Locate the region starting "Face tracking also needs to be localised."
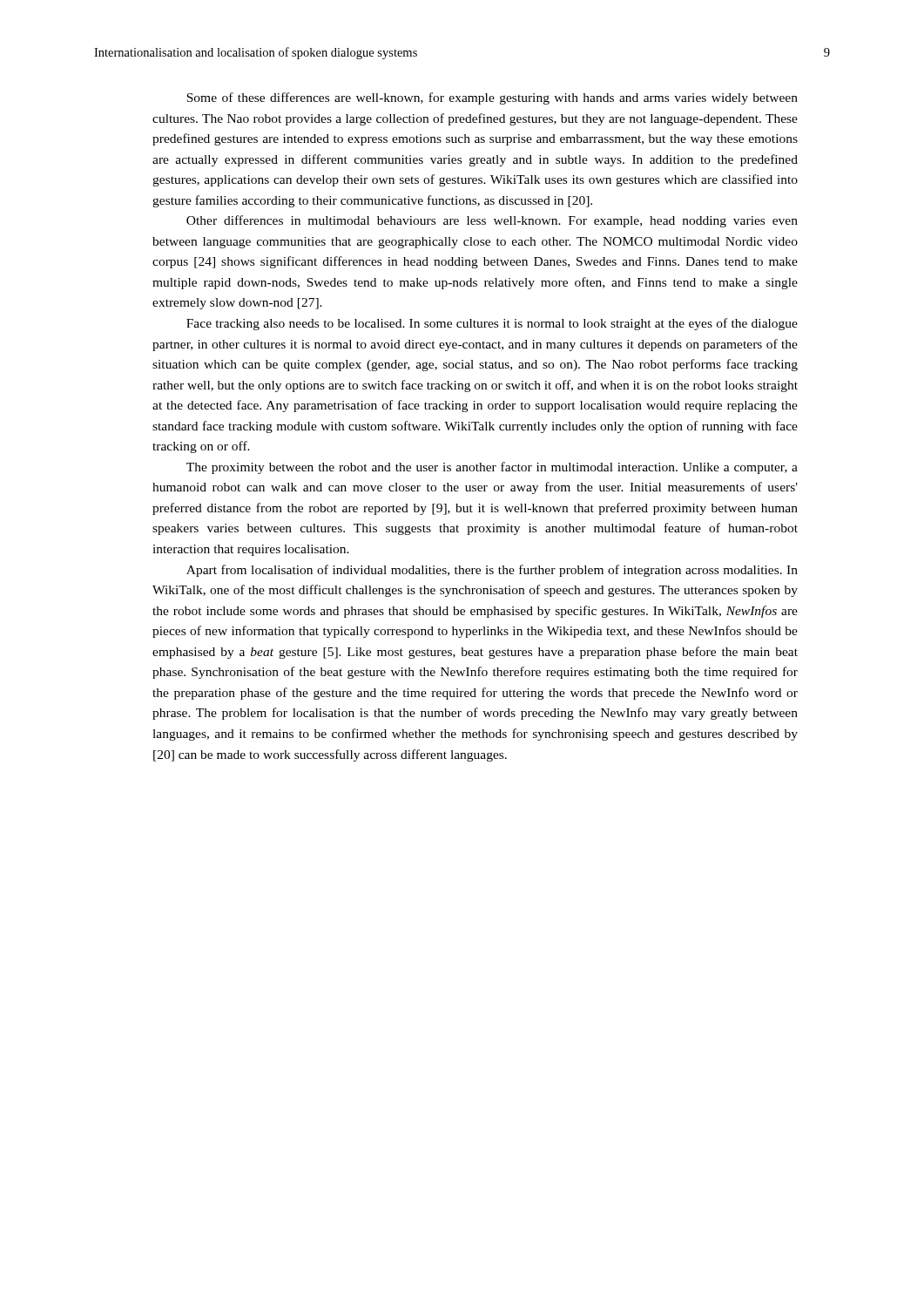Image resolution: width=924 pixels, height=1307 pixels. pos(475,385)
